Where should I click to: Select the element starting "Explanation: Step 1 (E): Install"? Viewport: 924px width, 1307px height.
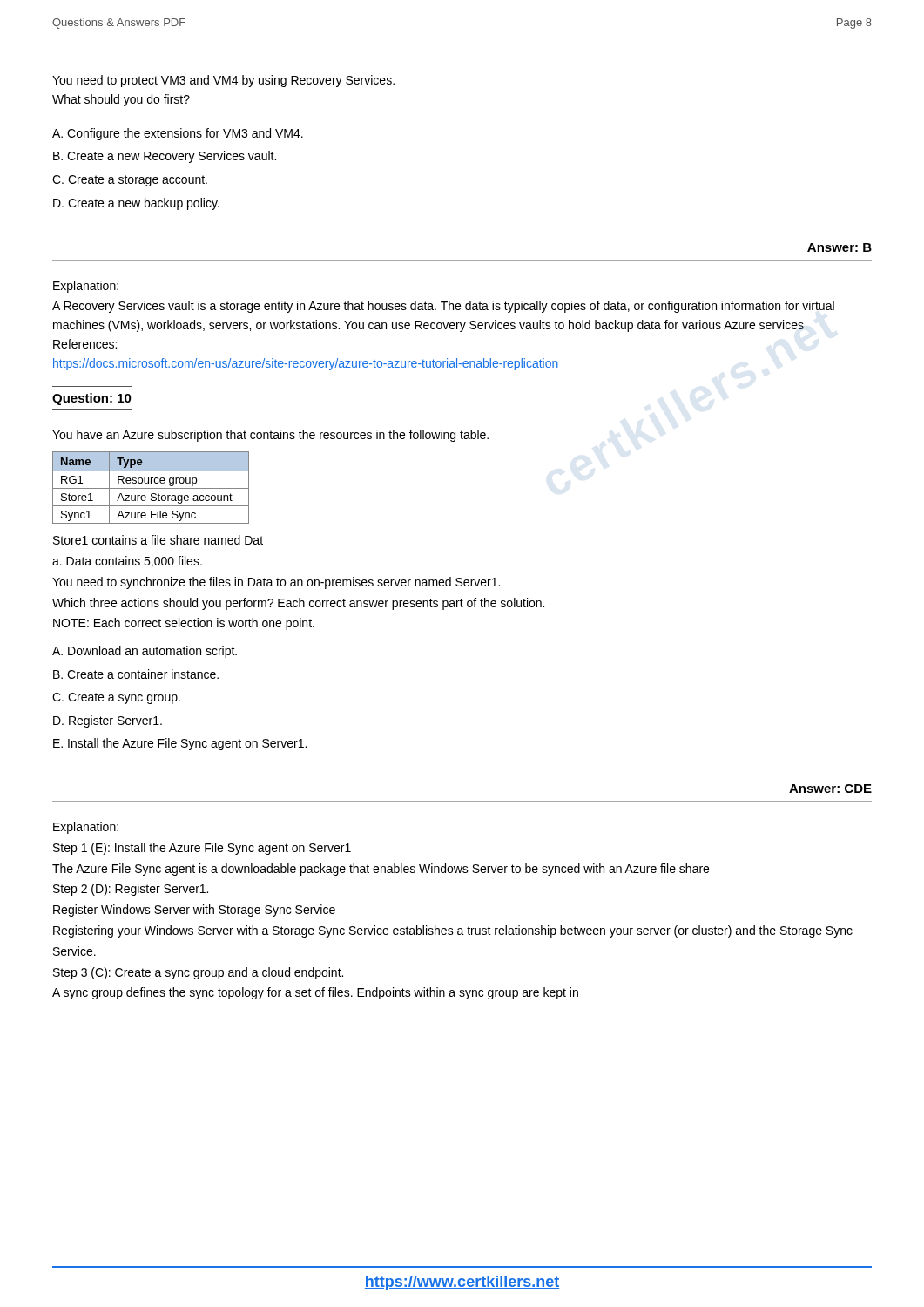click(x=86, y=828)
